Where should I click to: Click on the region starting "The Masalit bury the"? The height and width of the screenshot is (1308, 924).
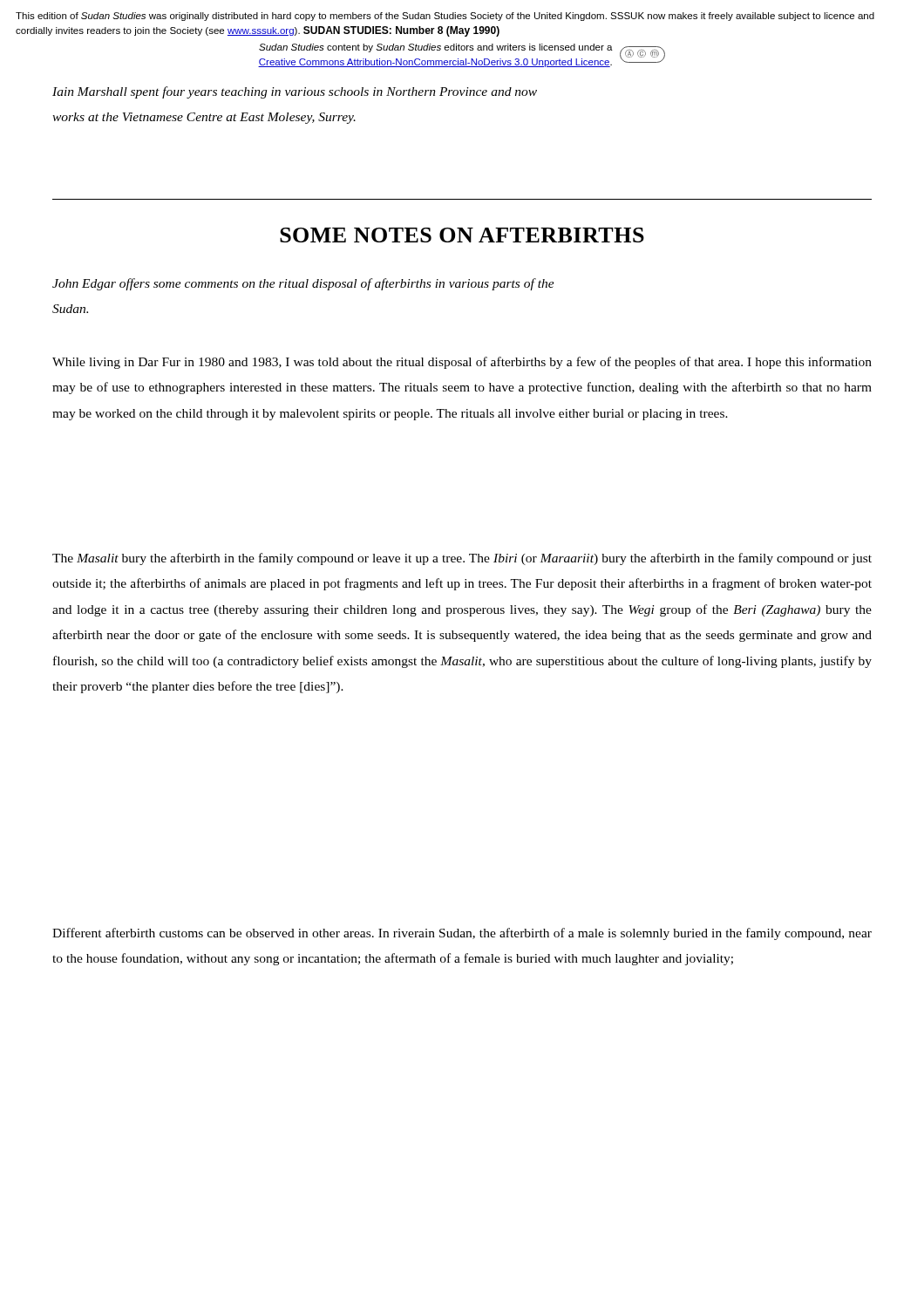(x=462, y=622)
